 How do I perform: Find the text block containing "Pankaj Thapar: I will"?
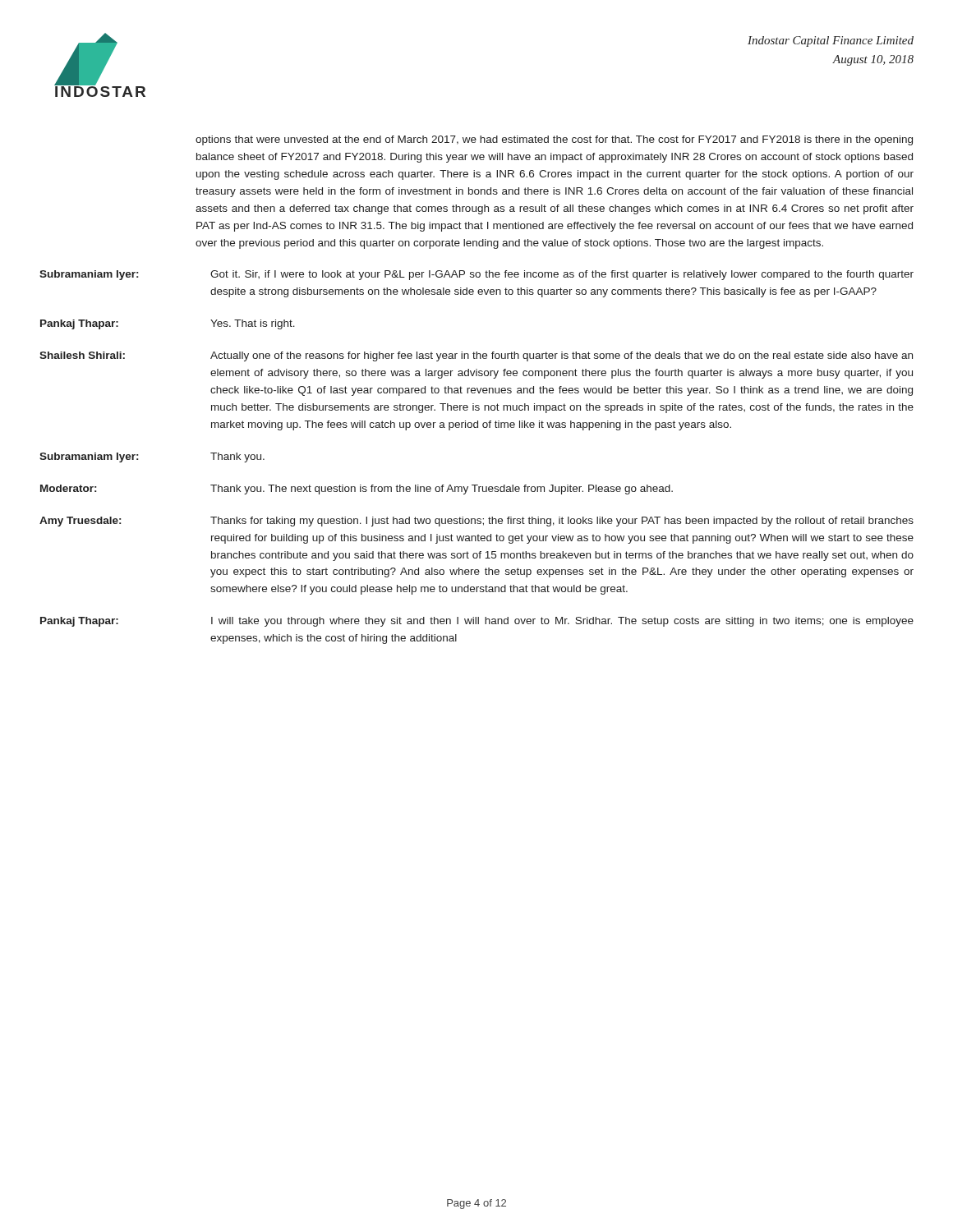pyautogui.click(x=476, y=630)
